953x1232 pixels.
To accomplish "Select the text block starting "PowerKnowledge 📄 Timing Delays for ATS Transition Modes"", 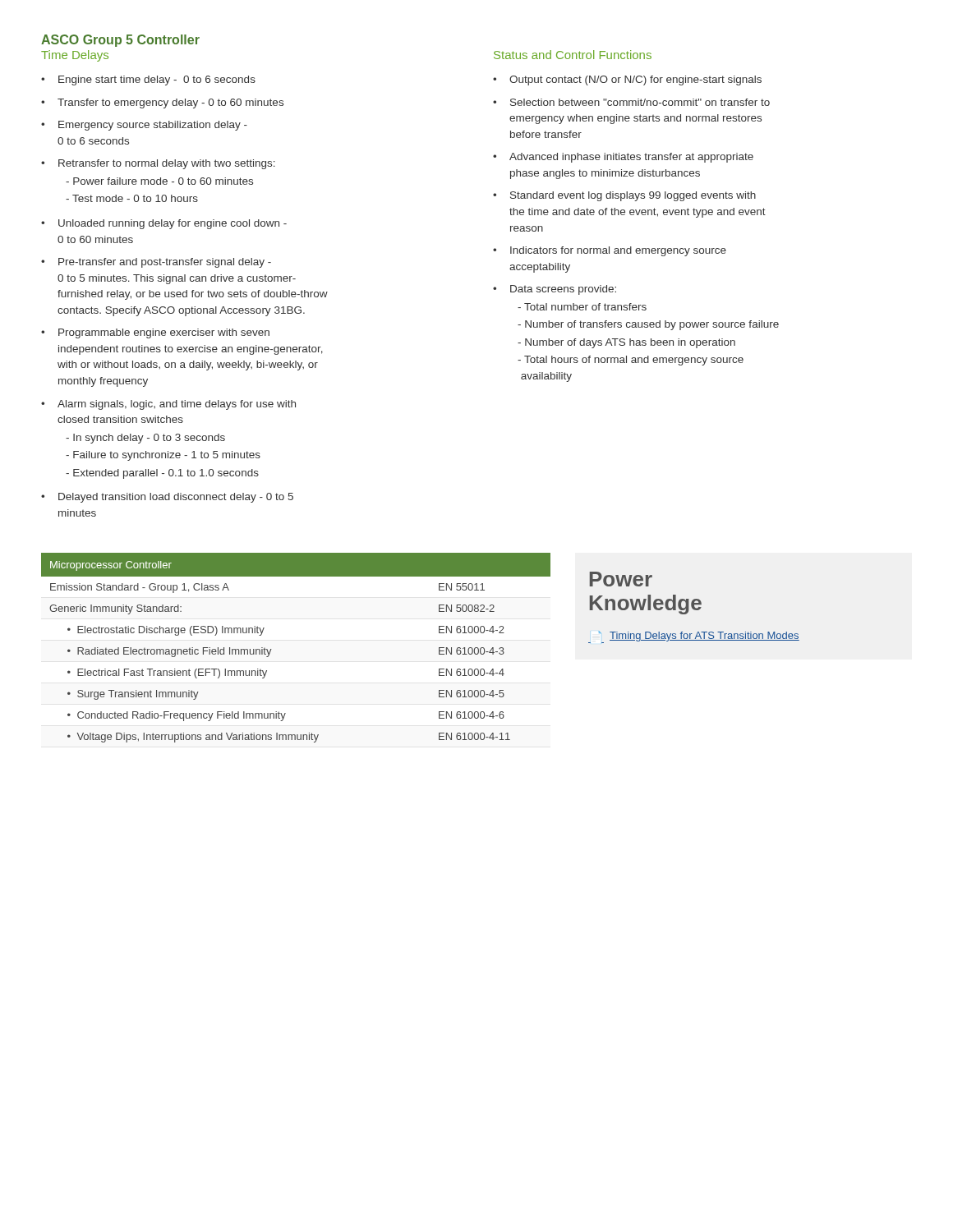I will click(x=621, y=579).
